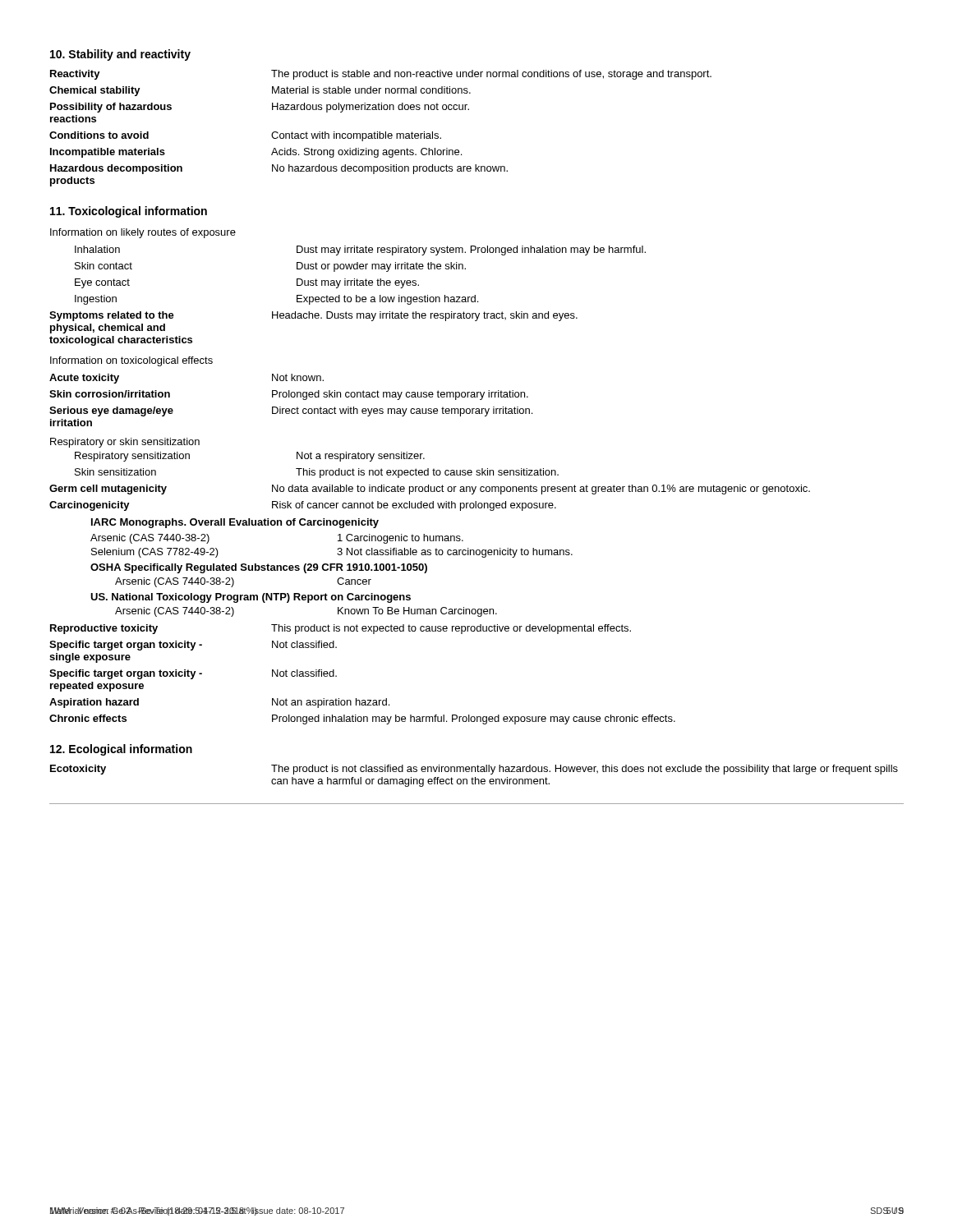This screenshot has height=1232, width=953.
Task: Navigate to the region starting "Possibility of hazardousreactions Hazardous polymerization does not occur."
Action: (x=476, y=112)
